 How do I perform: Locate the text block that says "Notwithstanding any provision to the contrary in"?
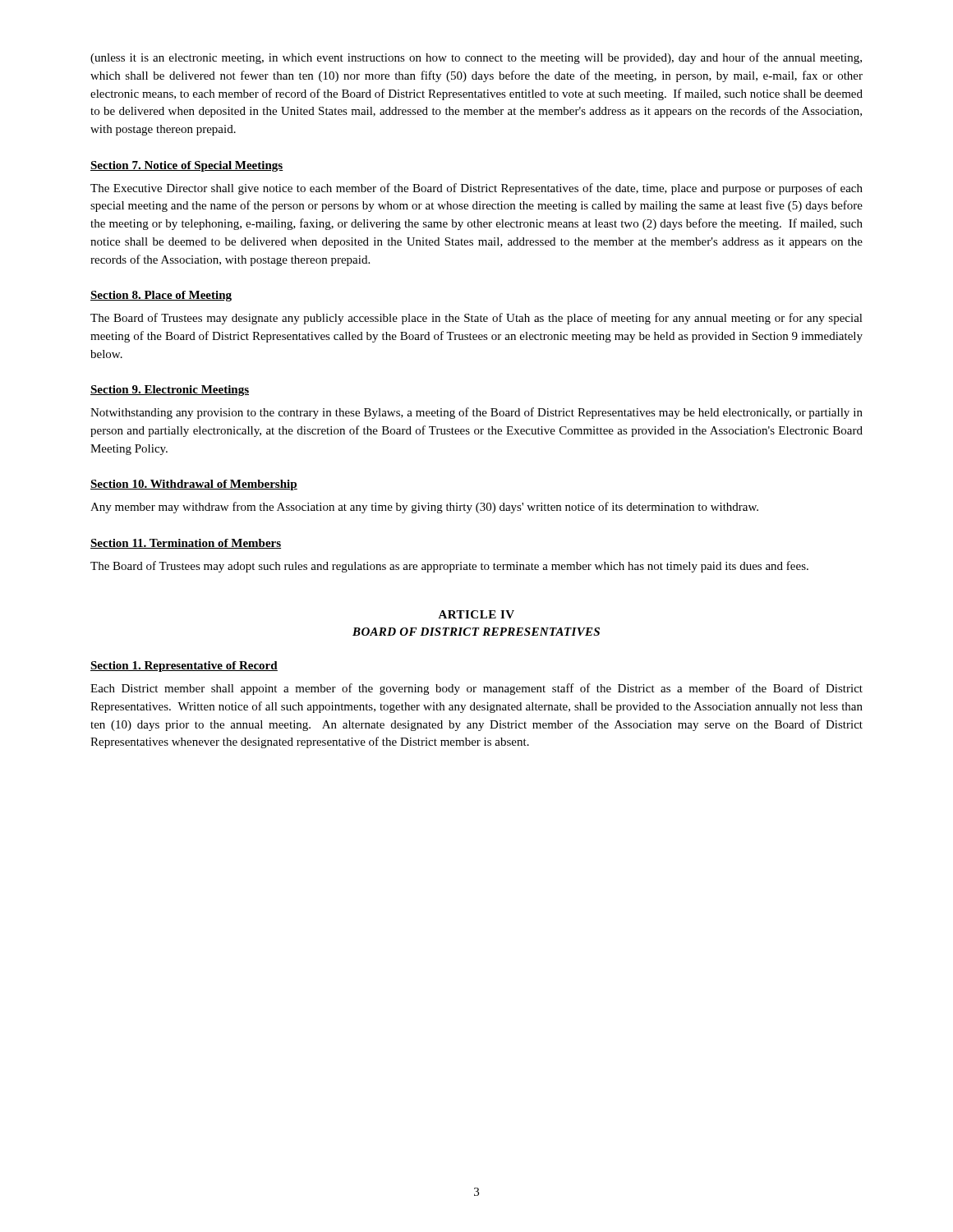pyautogui.click(x=476, y=430)
